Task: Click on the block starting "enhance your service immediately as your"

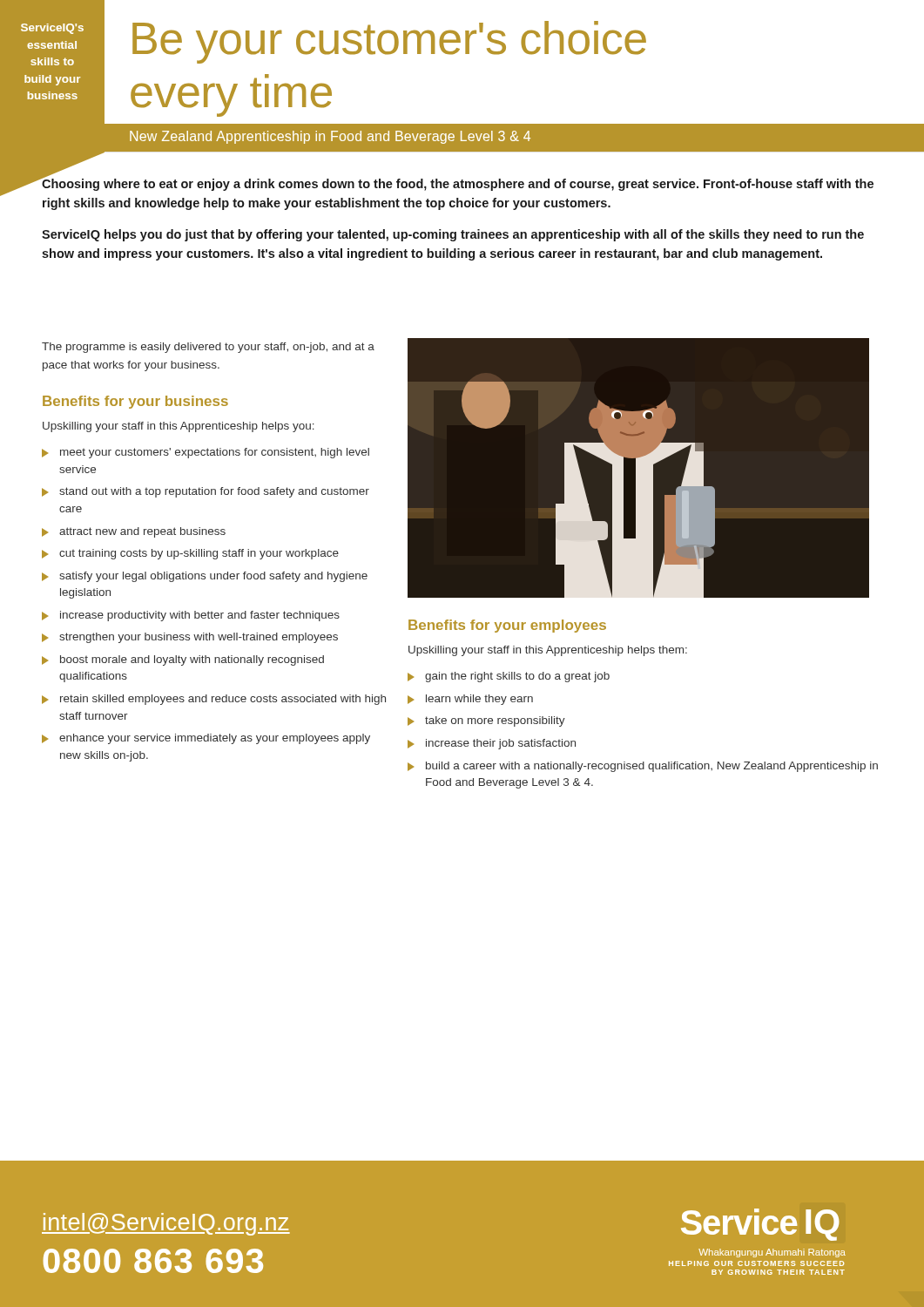Action: (x=206, y=746)
